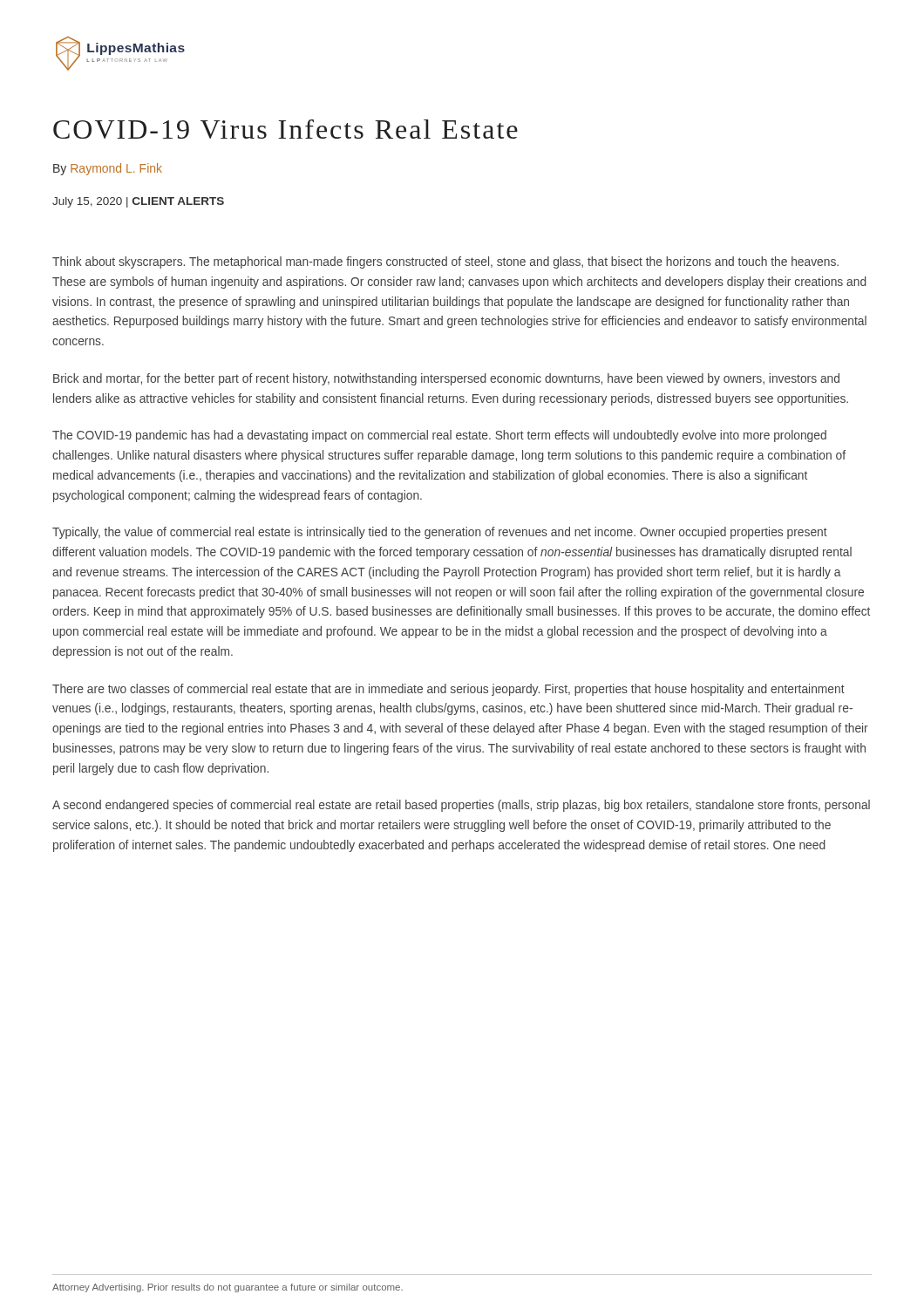Where is the passage that starts "There are two classes of commercial"?

coord(460,729)
